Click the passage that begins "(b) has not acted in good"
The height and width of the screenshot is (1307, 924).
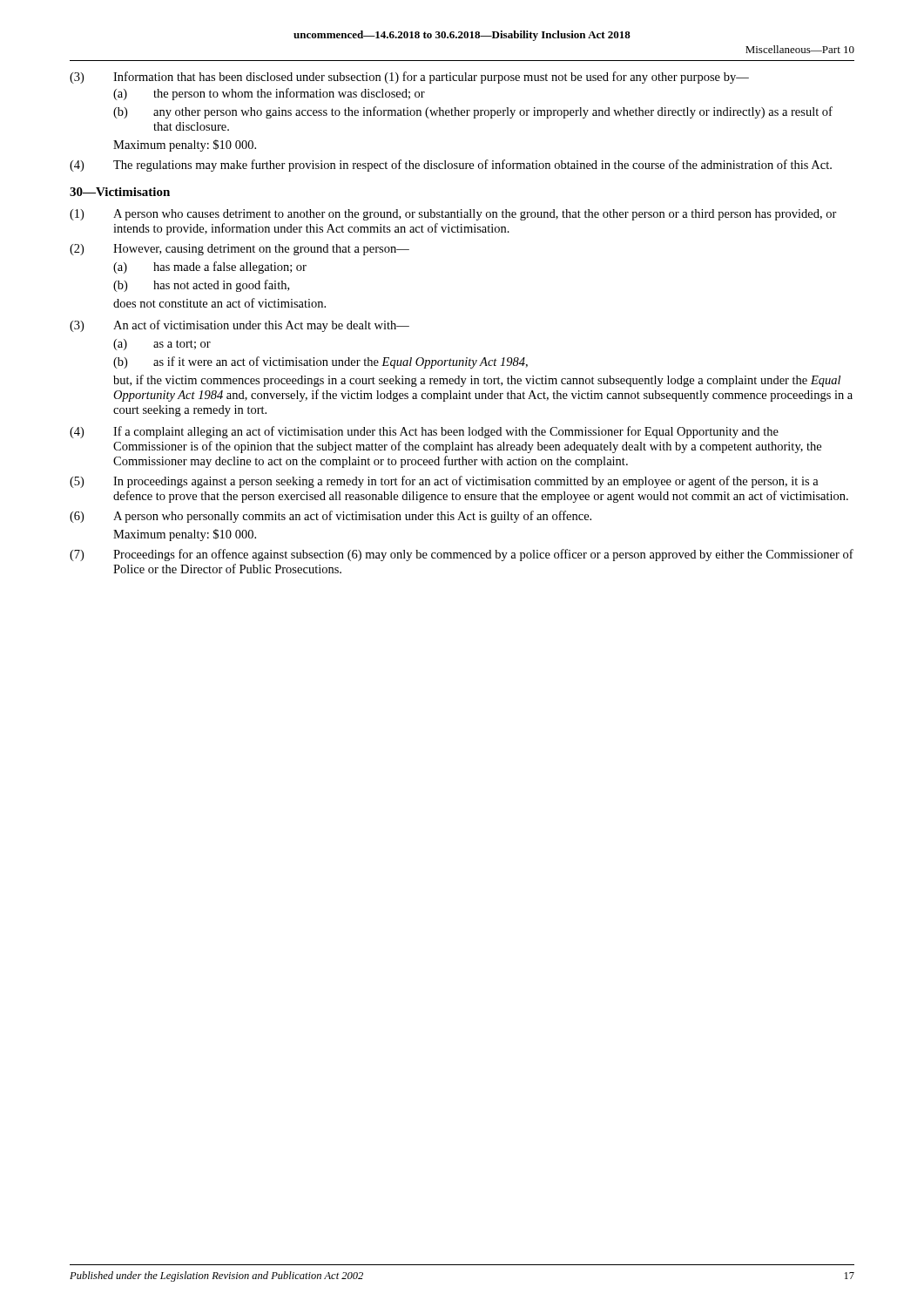pos(201,286)
